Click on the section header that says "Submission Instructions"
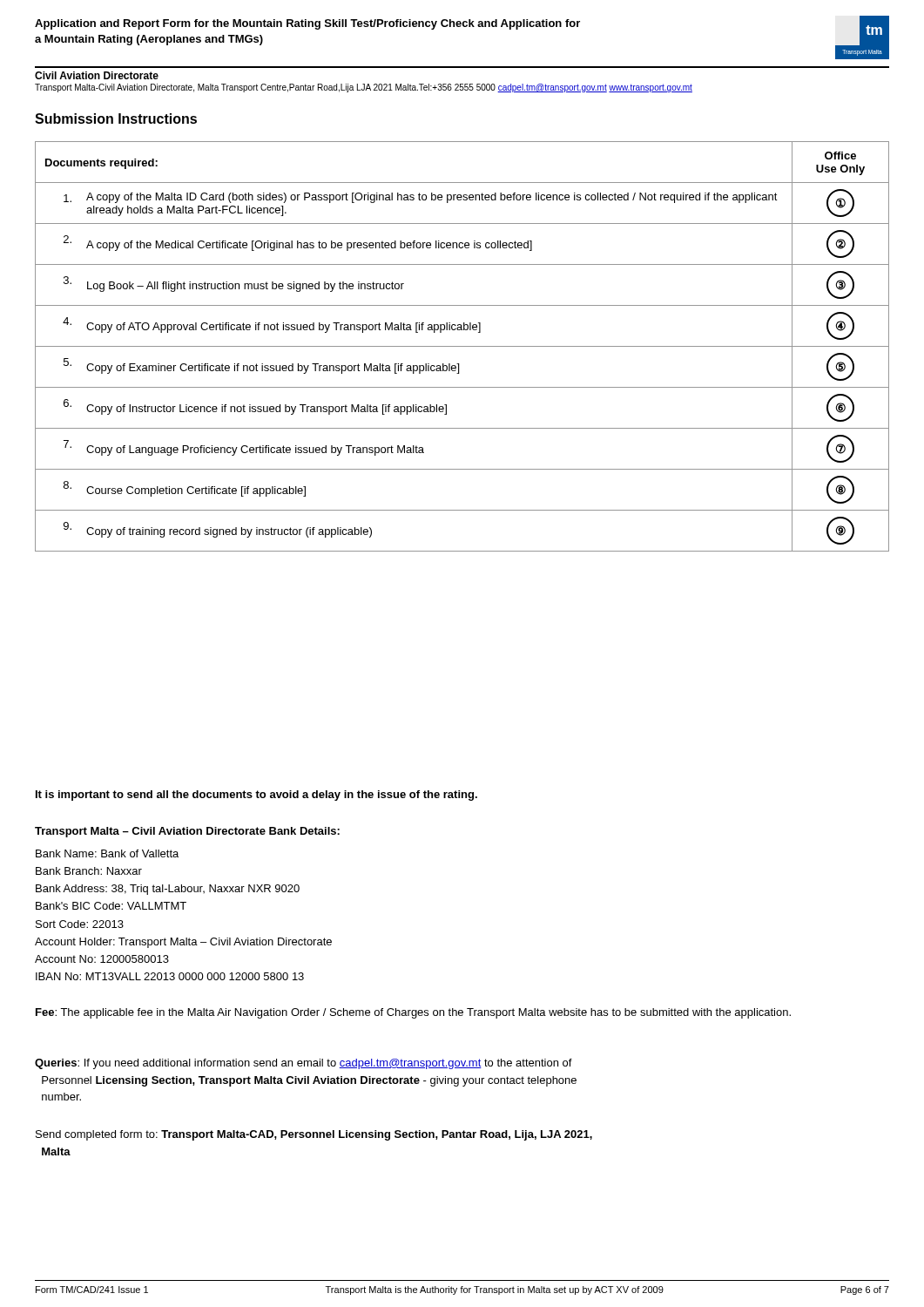This screenshot has width=924, height=1307. point(116,119)
